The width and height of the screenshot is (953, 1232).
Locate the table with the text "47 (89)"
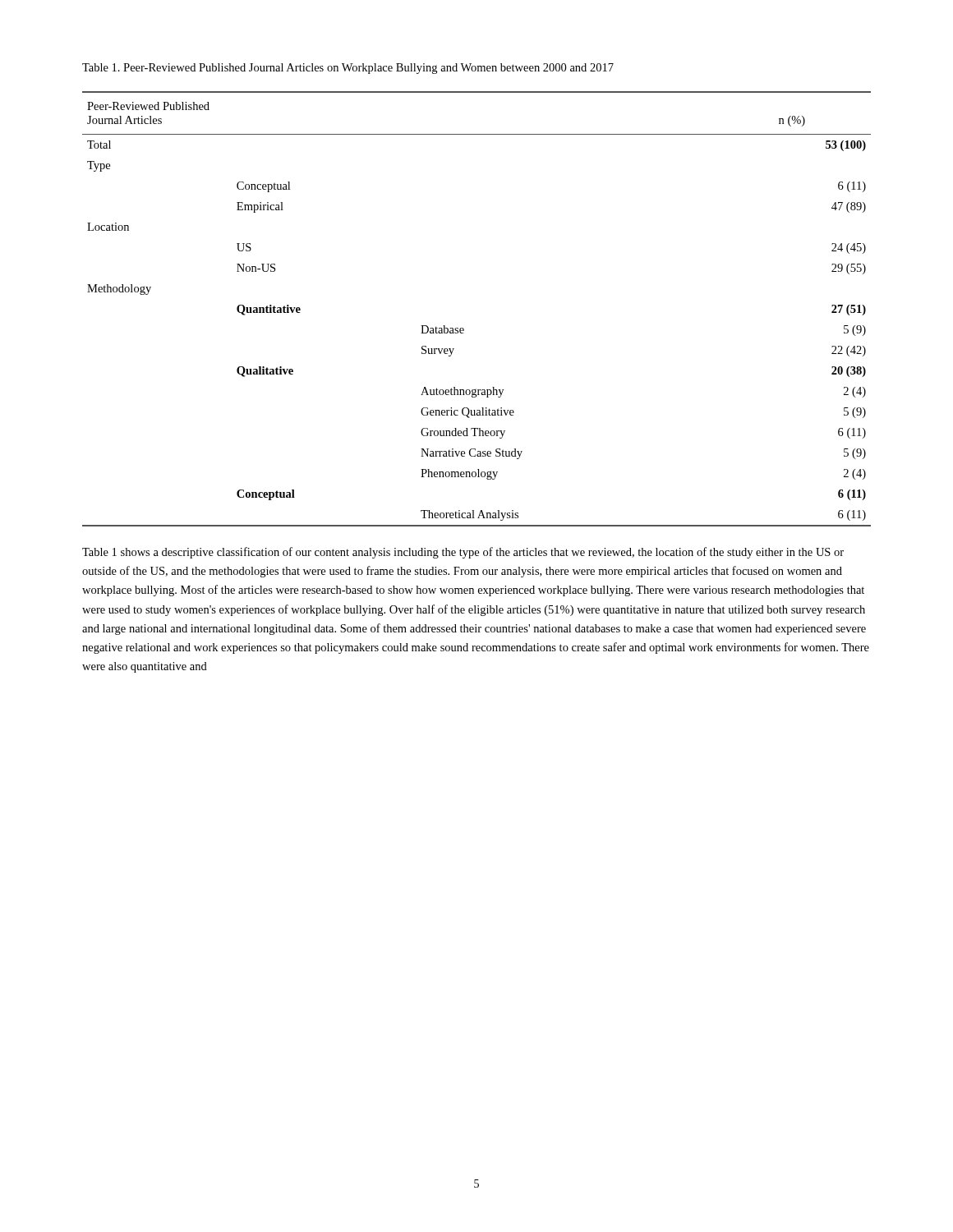tap(476, 309)
